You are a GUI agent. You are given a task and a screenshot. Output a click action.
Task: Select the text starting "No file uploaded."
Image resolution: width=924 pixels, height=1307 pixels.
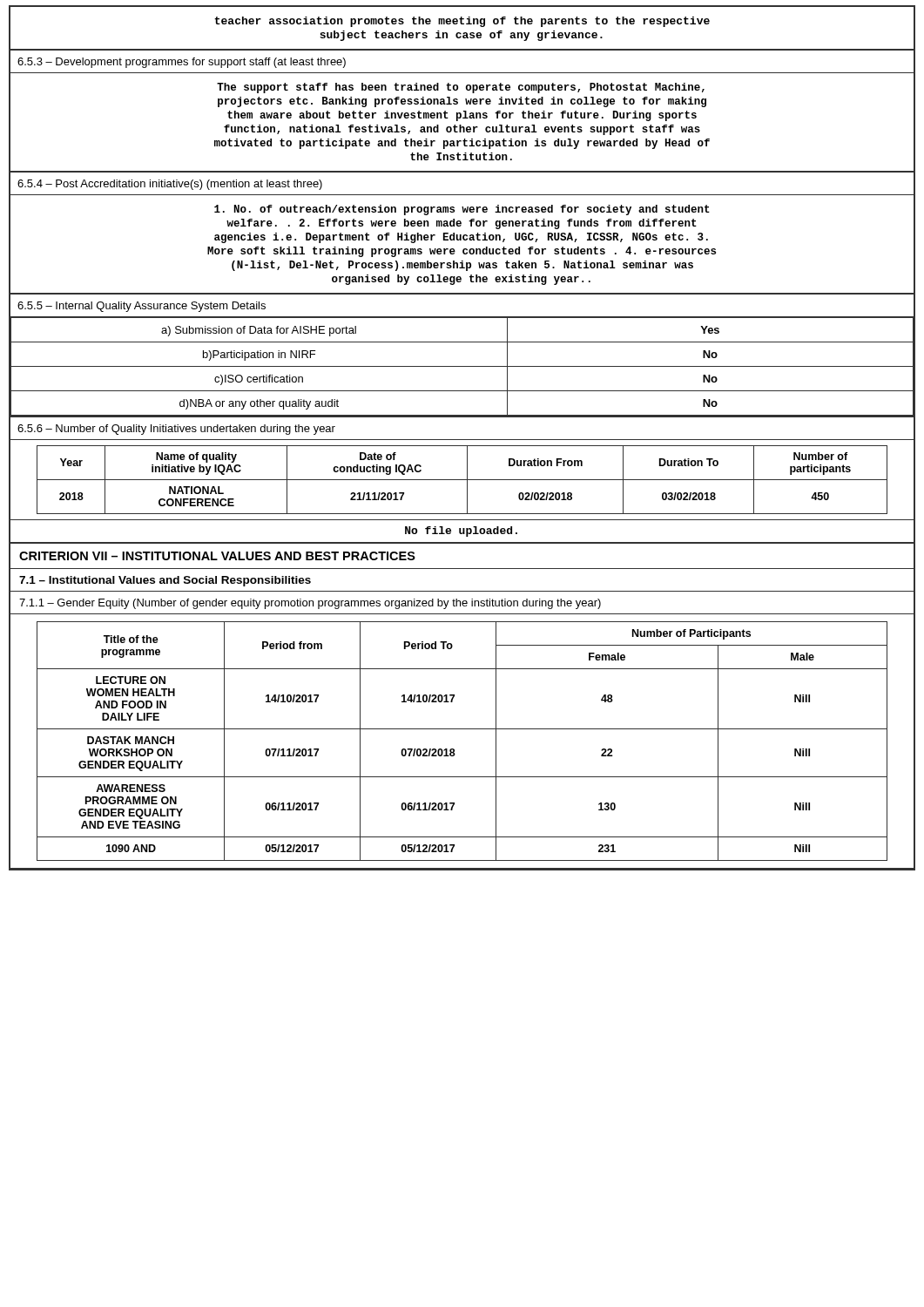462,531
